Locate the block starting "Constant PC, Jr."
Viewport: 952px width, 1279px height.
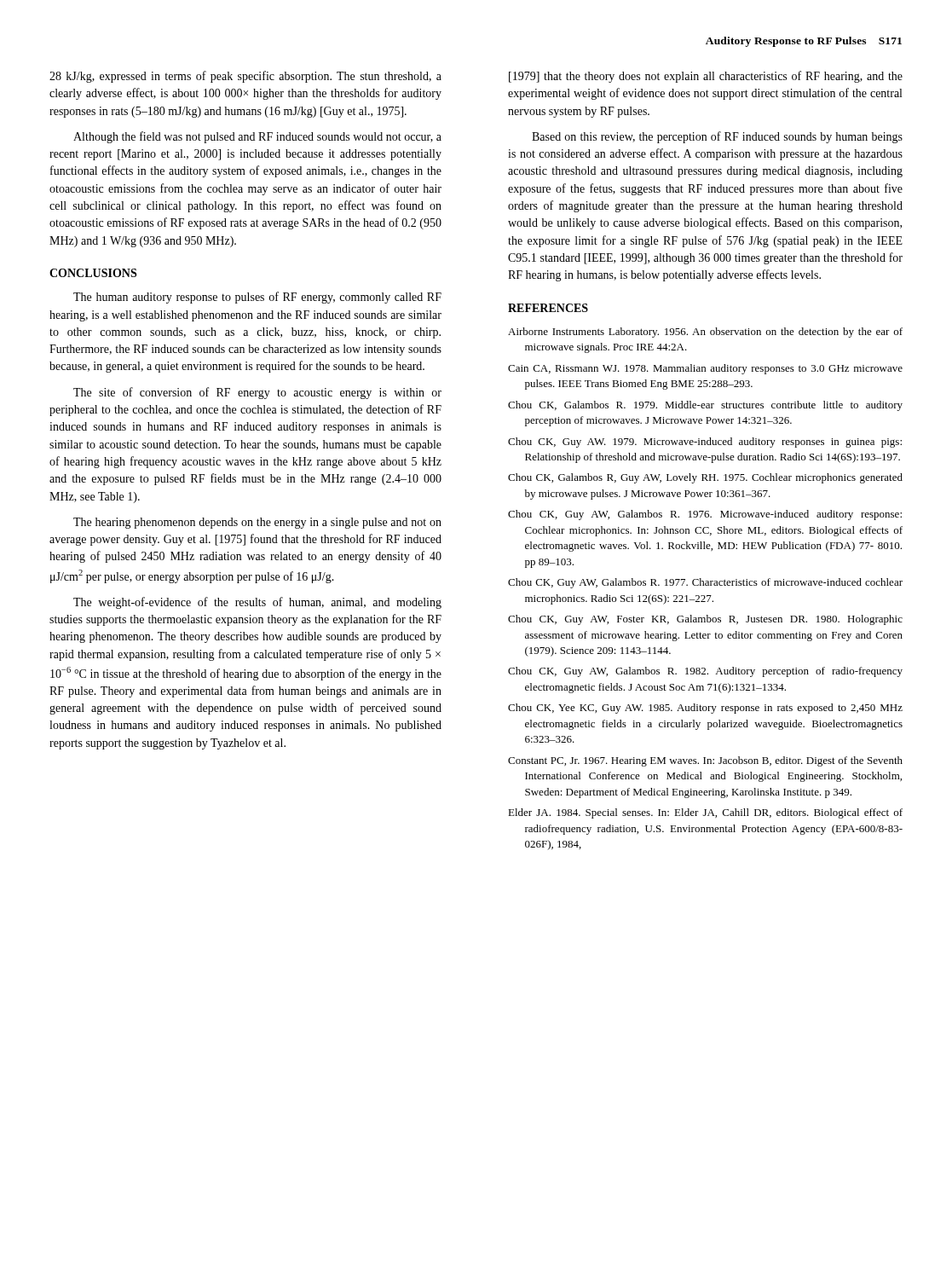tap(705, 776)
